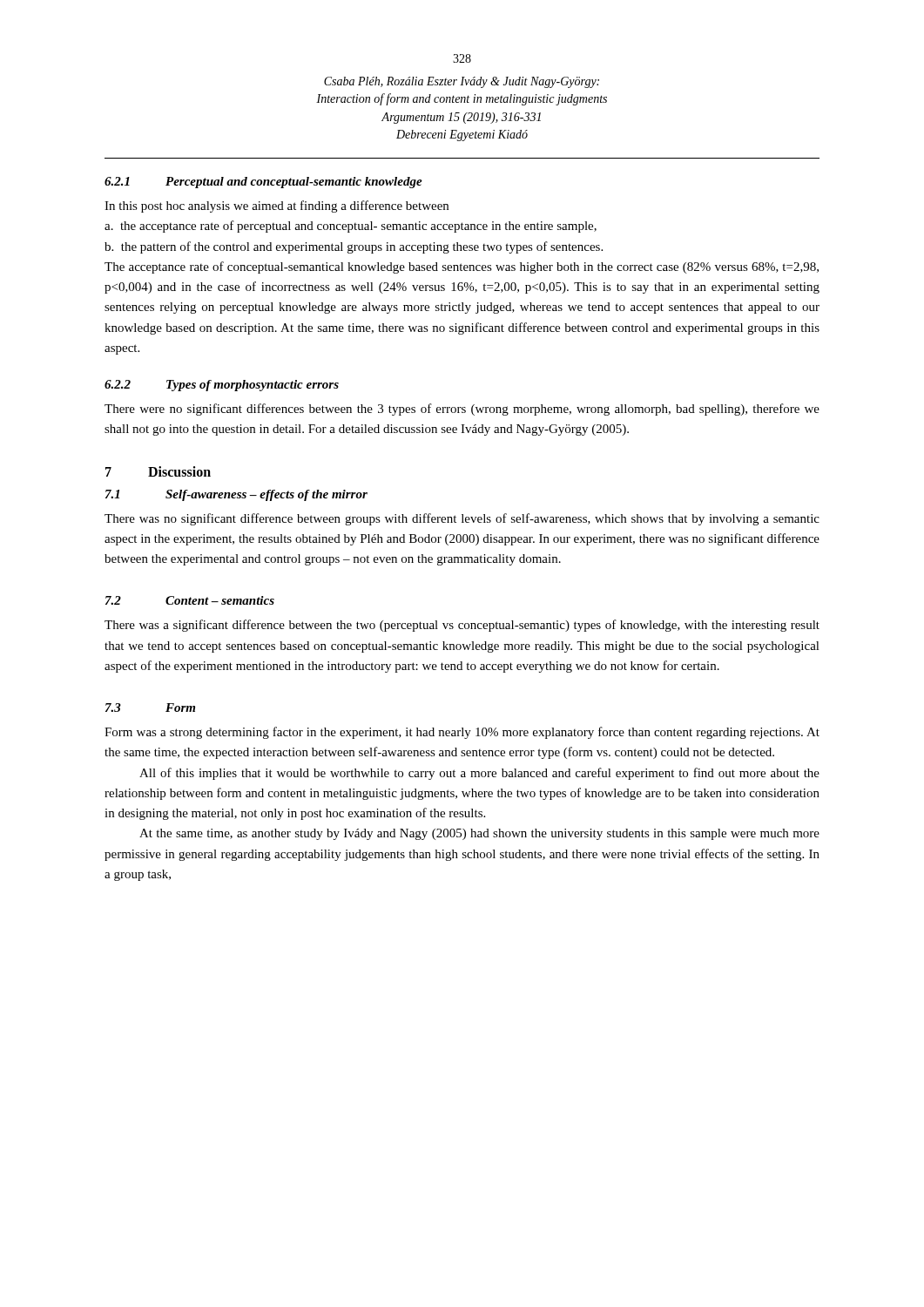924x1307 pixels.
Task: Locate the section header containing "7.1 Self-awareness – effects"
Action: tap(236, 494)
